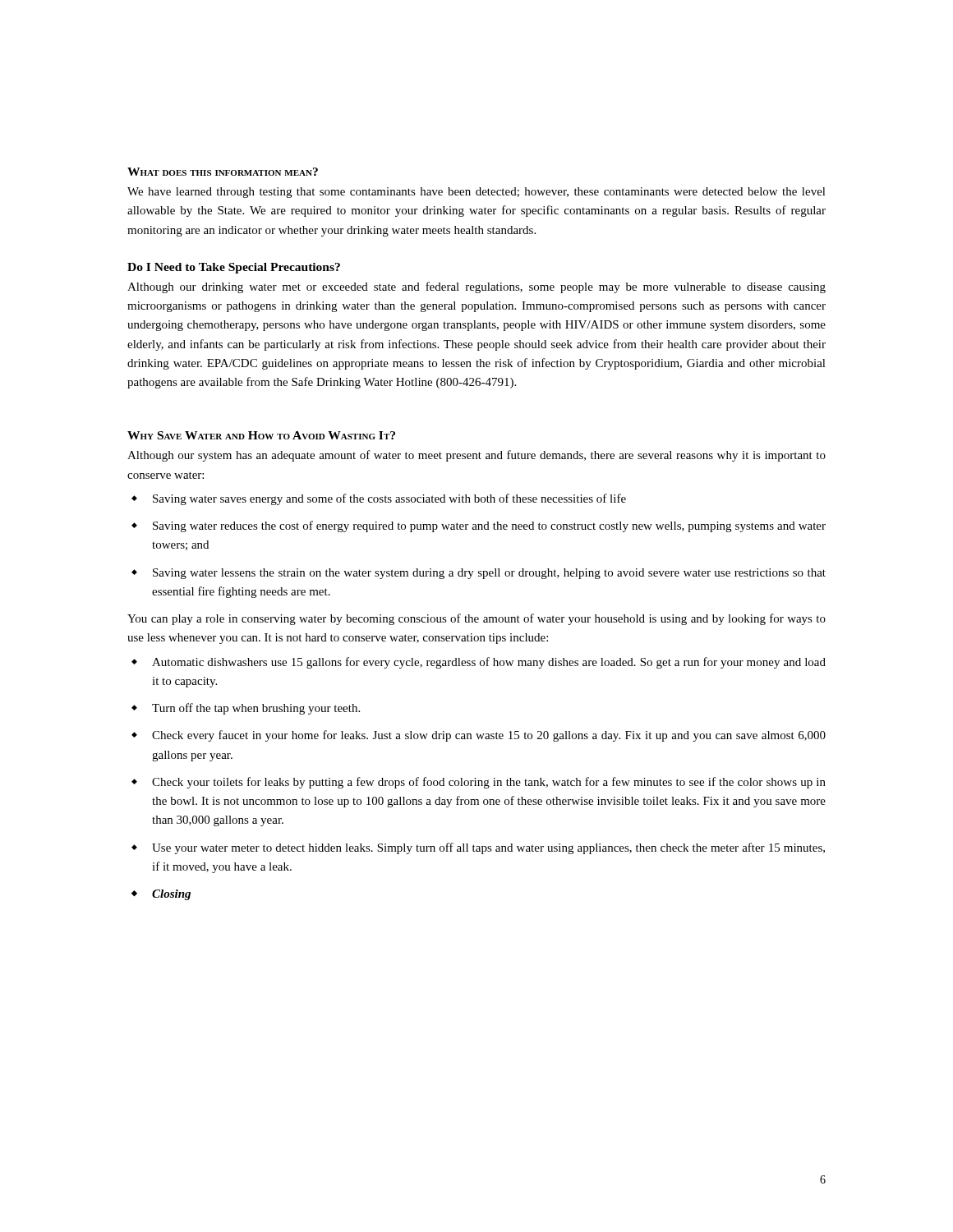
Task: Locate the element starting "Check every faucet in your home for leaks."
Action: [476, 745]
